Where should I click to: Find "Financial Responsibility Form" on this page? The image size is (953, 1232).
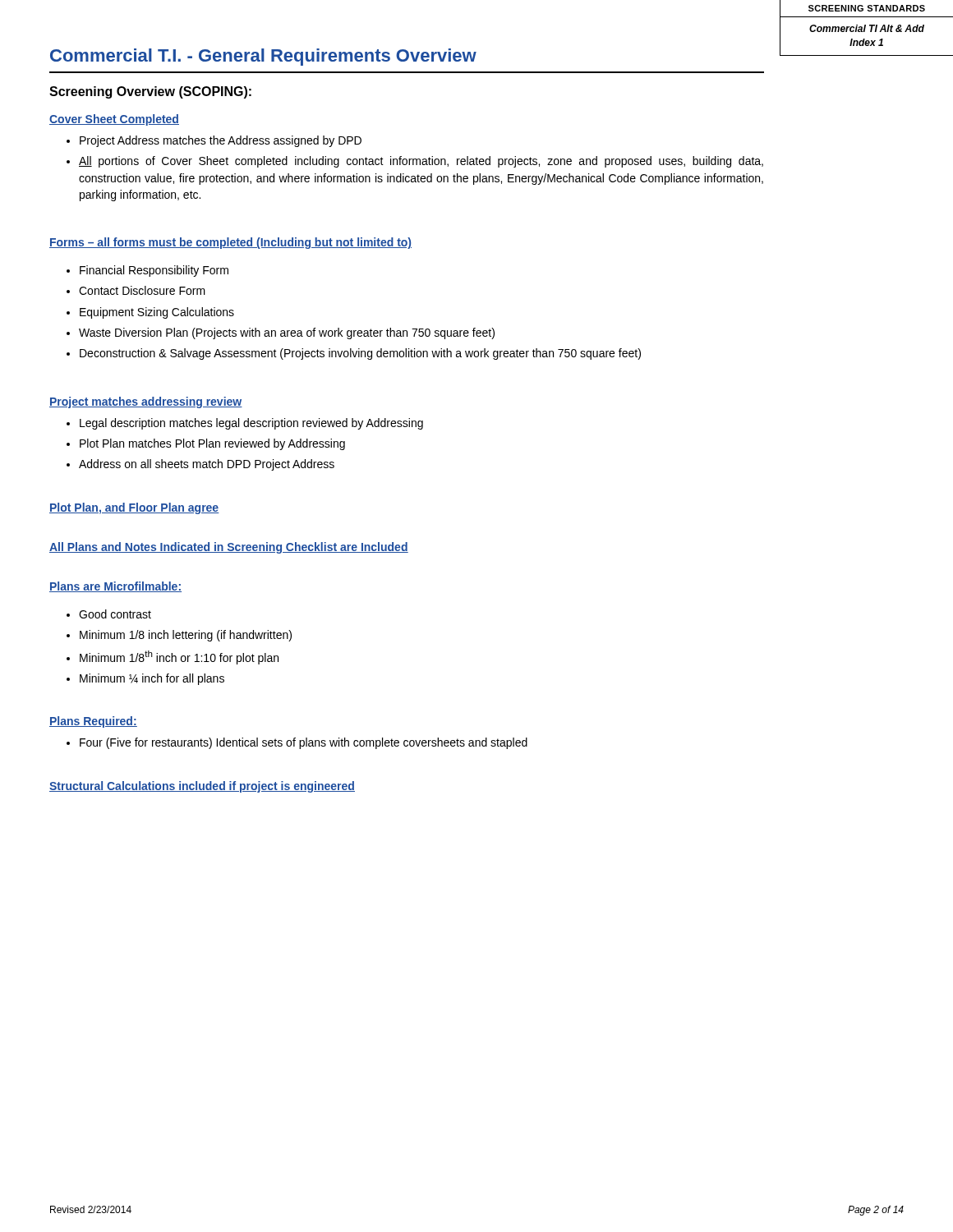154,270
